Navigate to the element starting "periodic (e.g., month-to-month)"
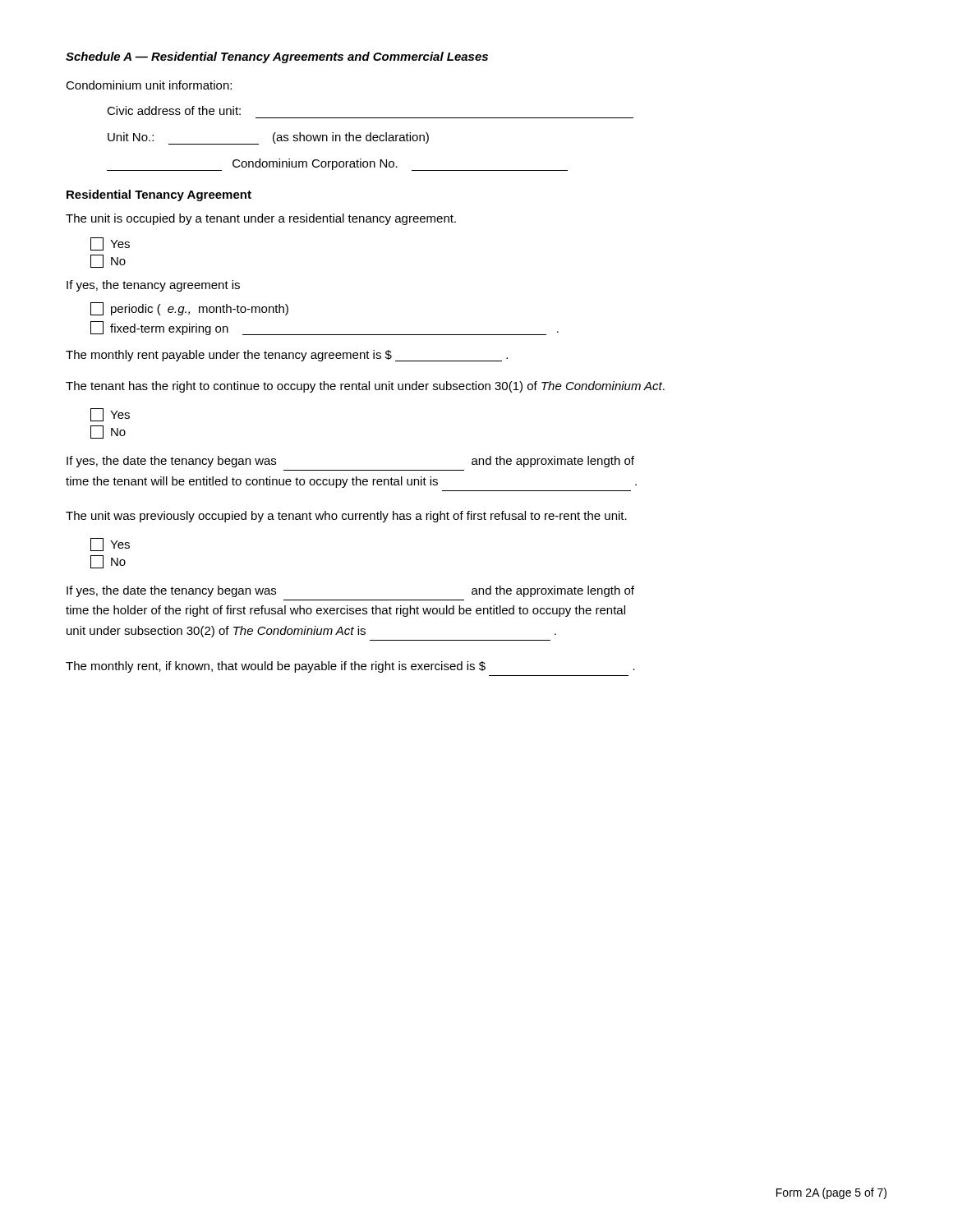Viewport: 953px width, 1232px height. 190,308
